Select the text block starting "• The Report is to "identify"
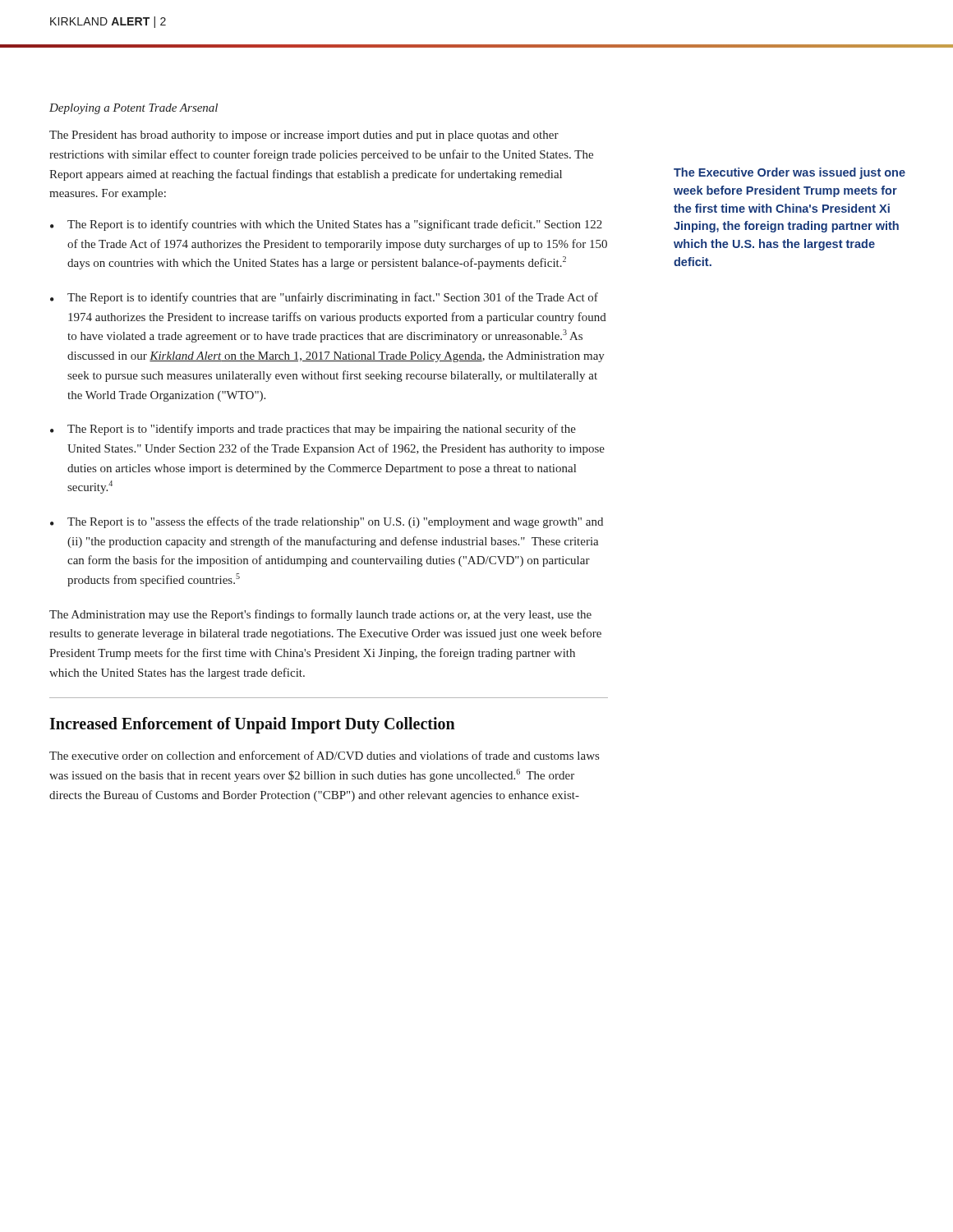This screenshot has height=1232, width=953. [x=329, y=459]
